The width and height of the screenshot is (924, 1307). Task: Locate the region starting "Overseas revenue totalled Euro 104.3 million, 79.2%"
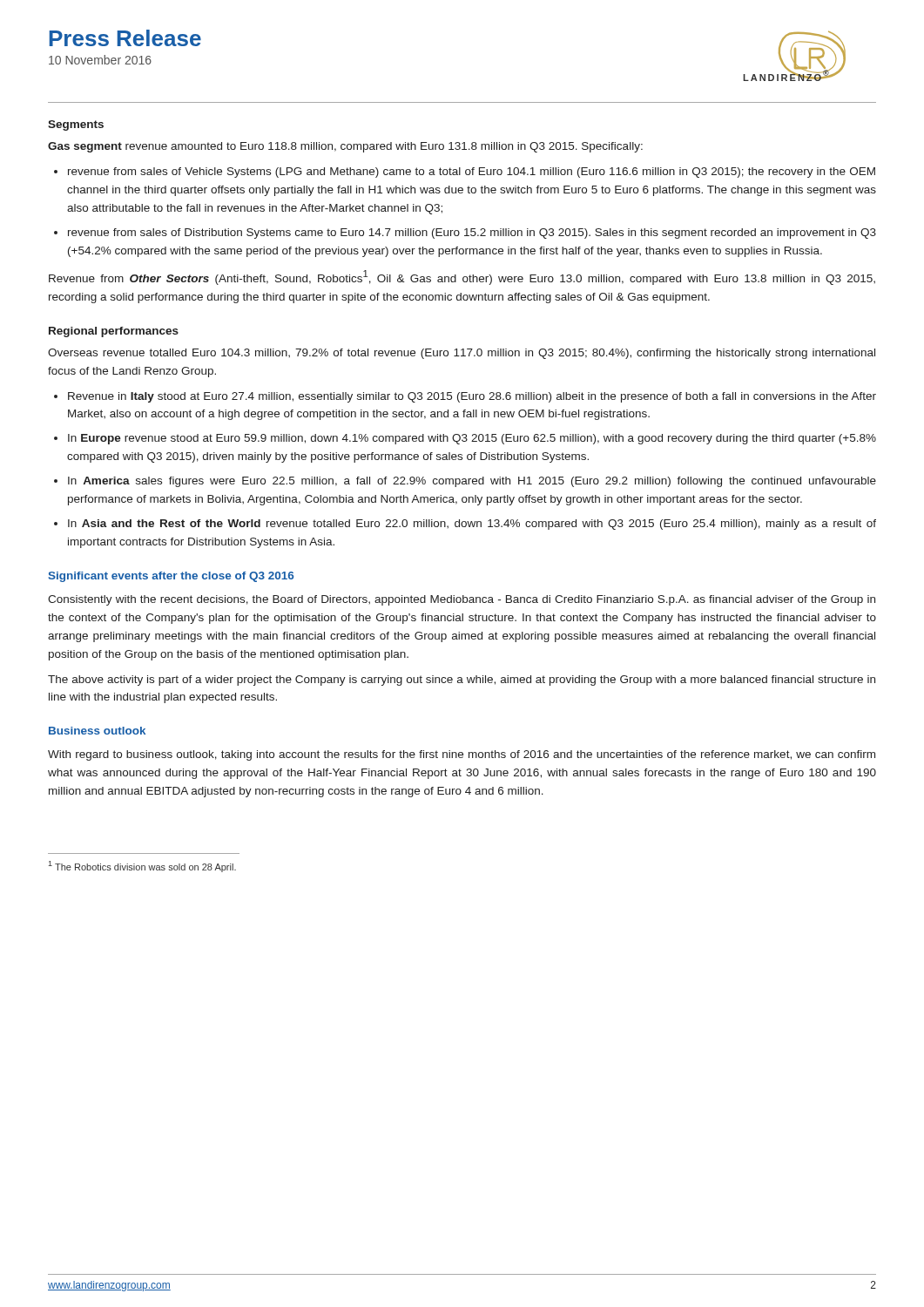462,362
